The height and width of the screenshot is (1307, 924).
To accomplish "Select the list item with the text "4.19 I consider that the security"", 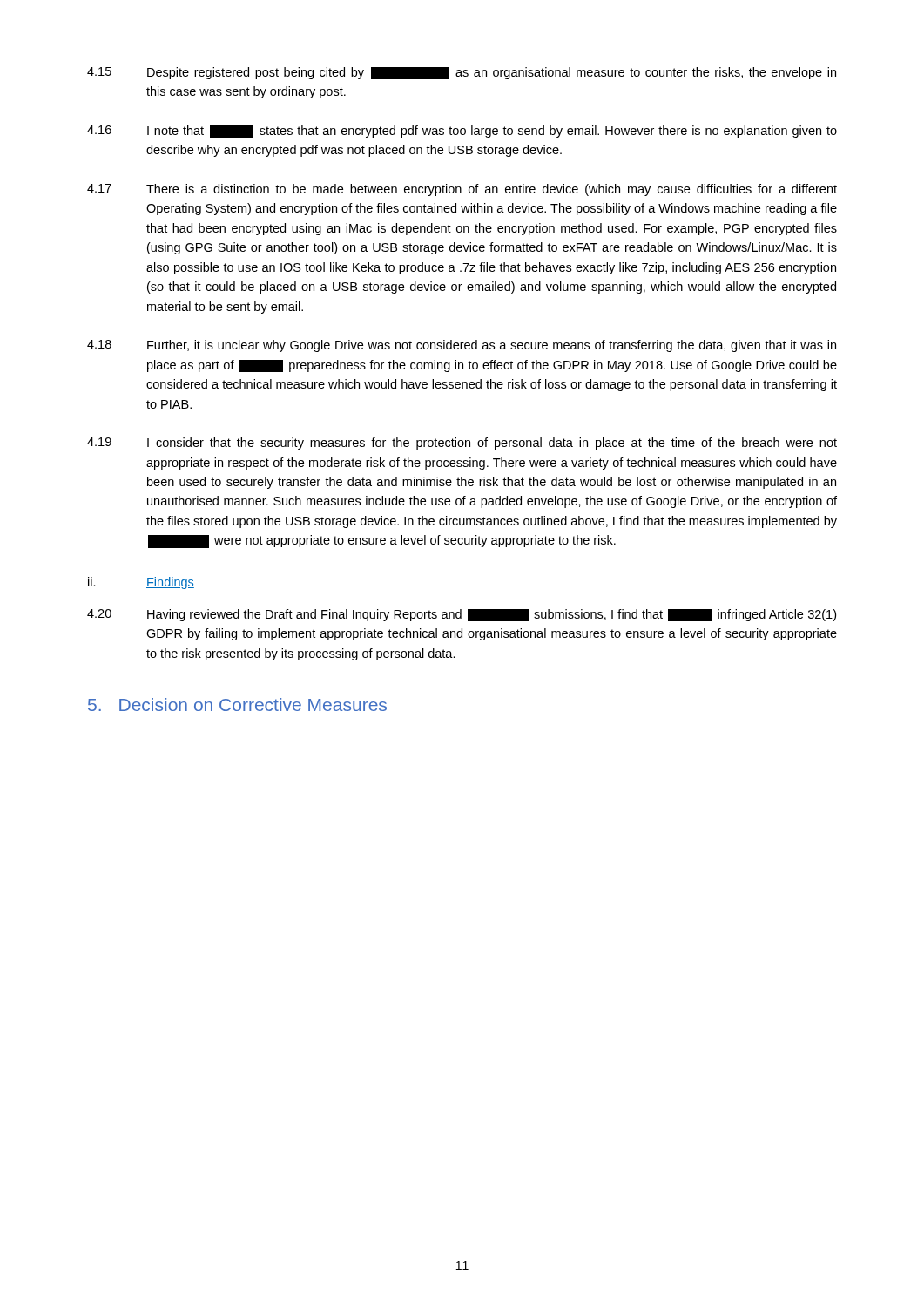I will point(462,492).
